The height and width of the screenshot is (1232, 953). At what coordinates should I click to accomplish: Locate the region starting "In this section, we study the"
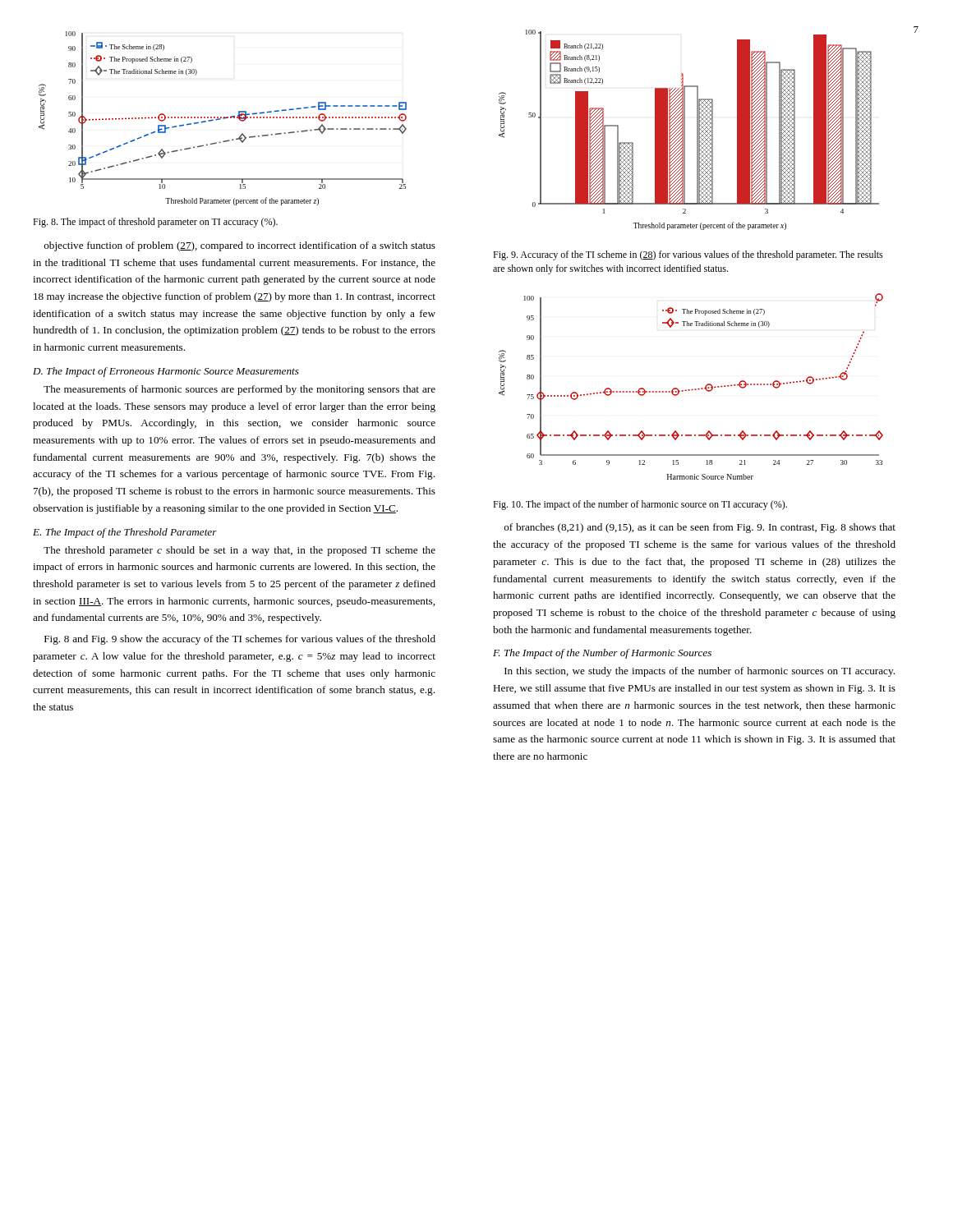point(694,714)
